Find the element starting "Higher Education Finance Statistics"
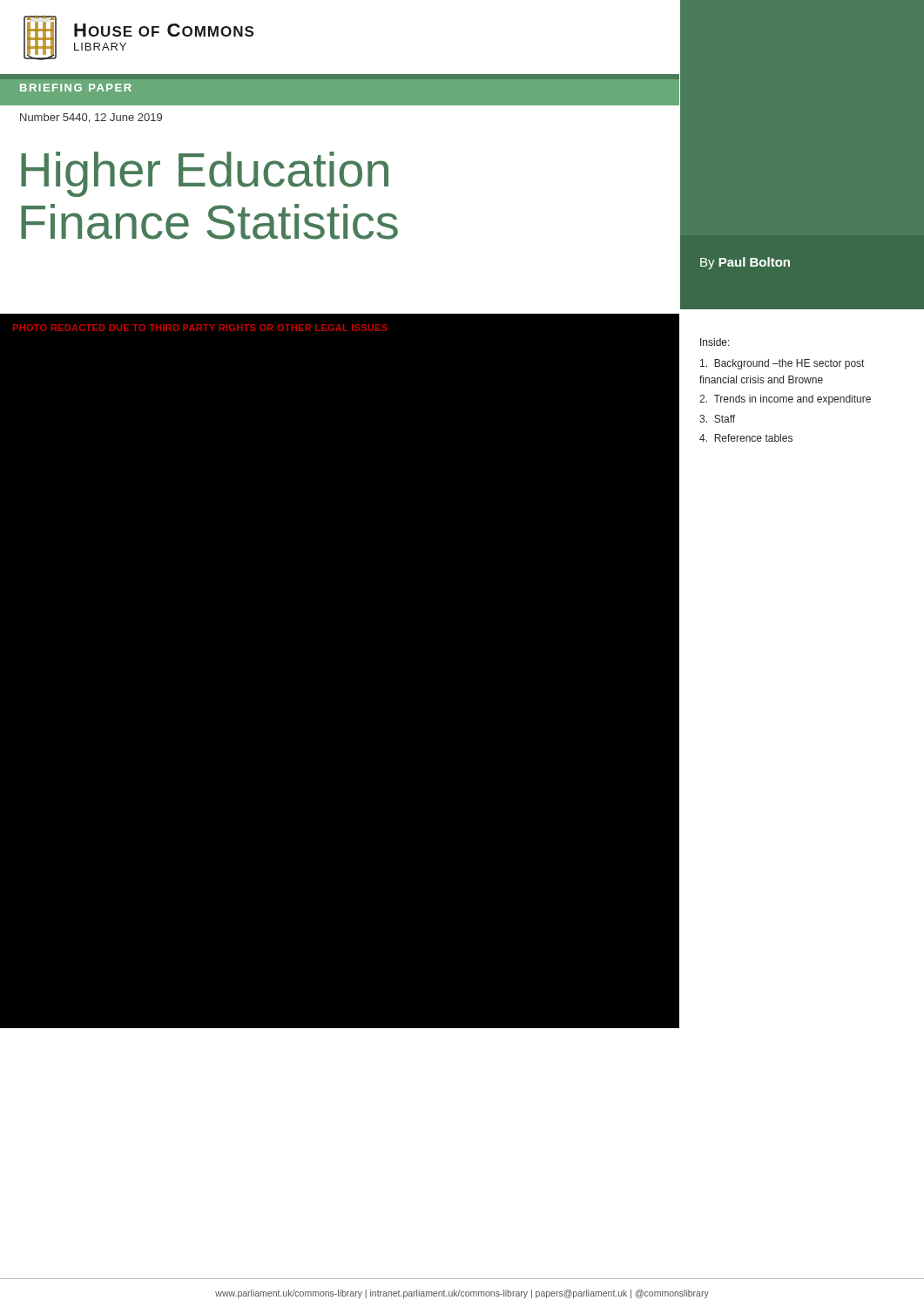 click(x=274, y=196)
